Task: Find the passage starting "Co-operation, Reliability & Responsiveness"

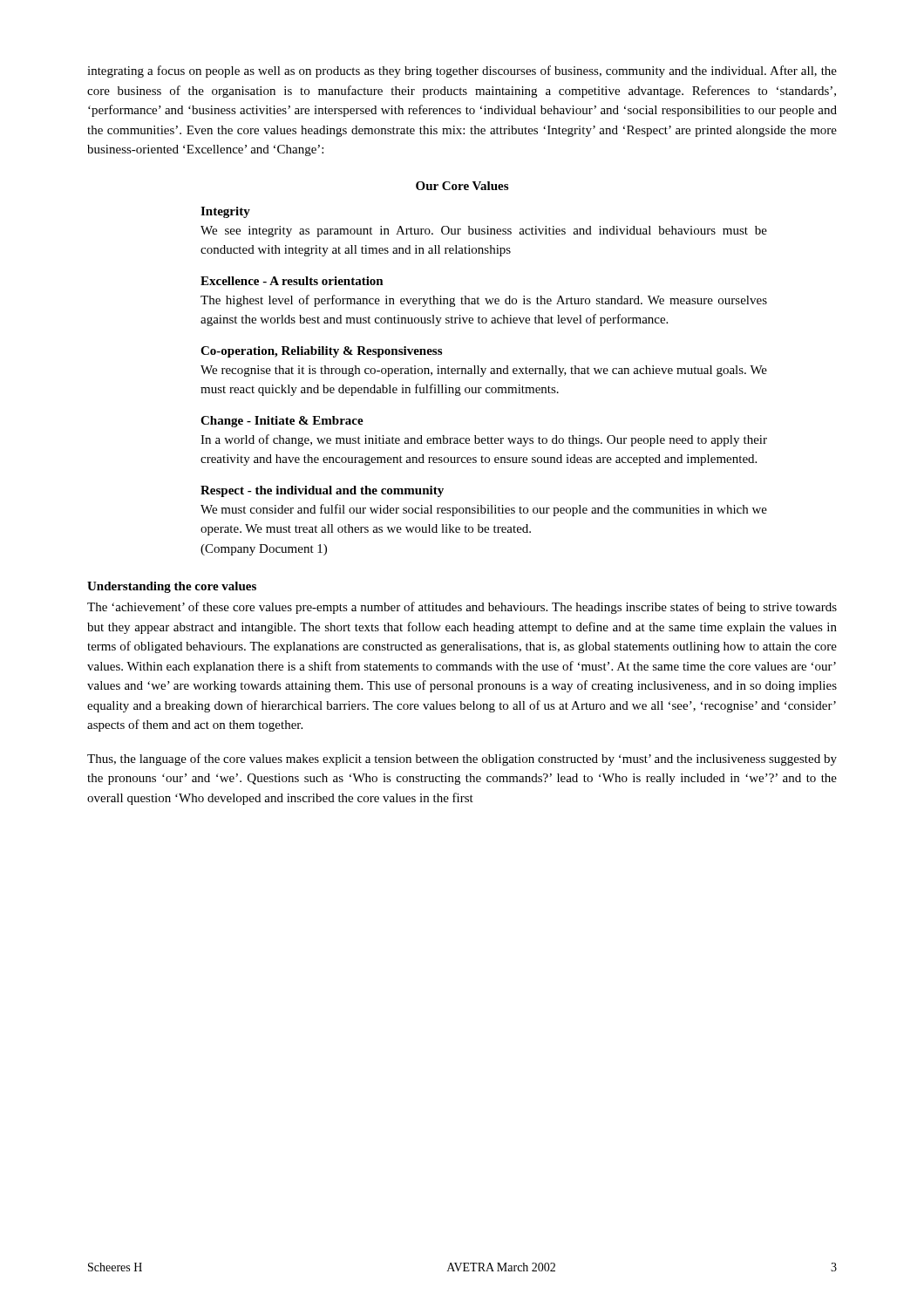Action: [x=321, y=350]
